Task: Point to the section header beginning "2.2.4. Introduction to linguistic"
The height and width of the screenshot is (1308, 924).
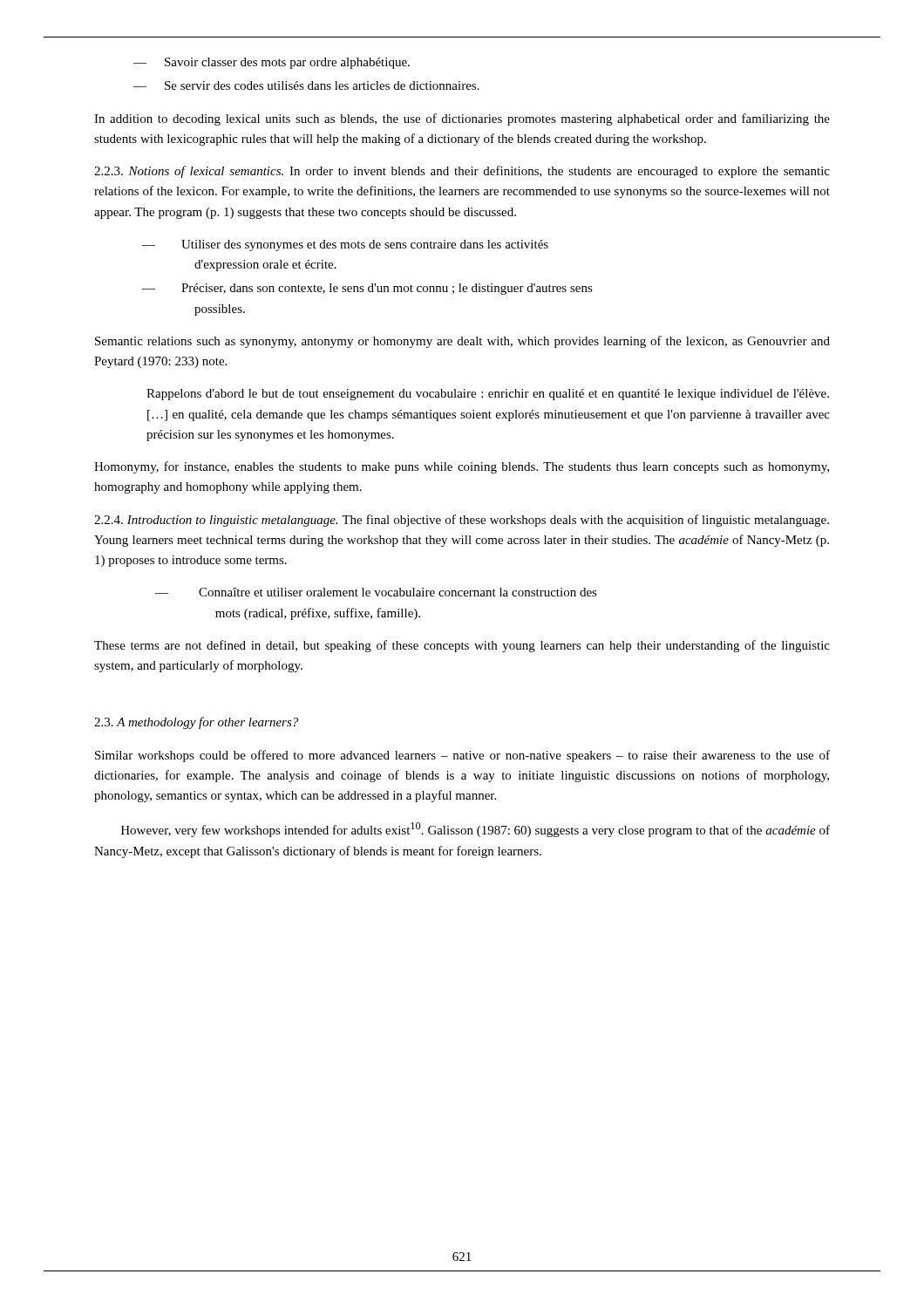Action: [x=462, y=540]
